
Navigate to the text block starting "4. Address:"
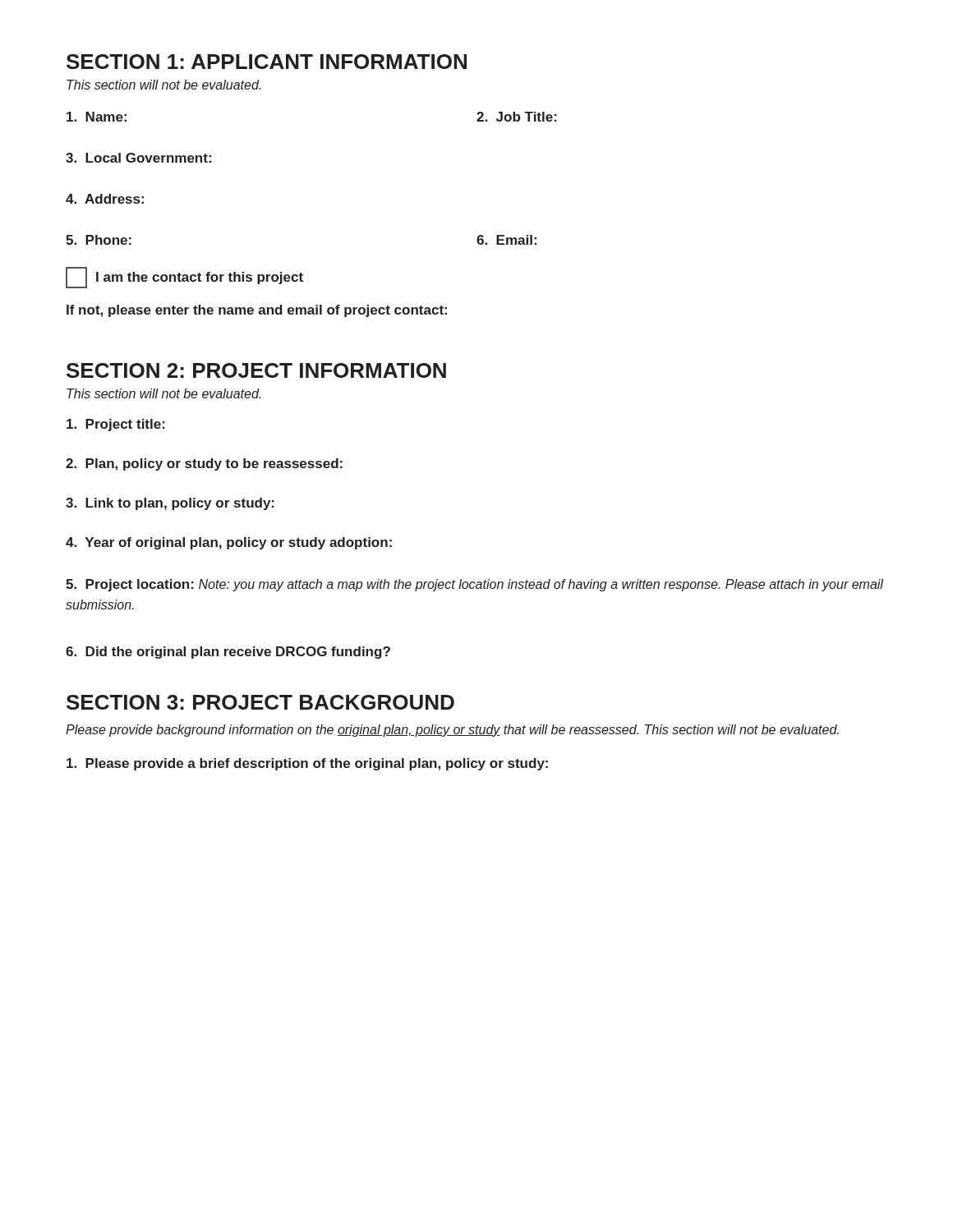(x=105, y=199)
